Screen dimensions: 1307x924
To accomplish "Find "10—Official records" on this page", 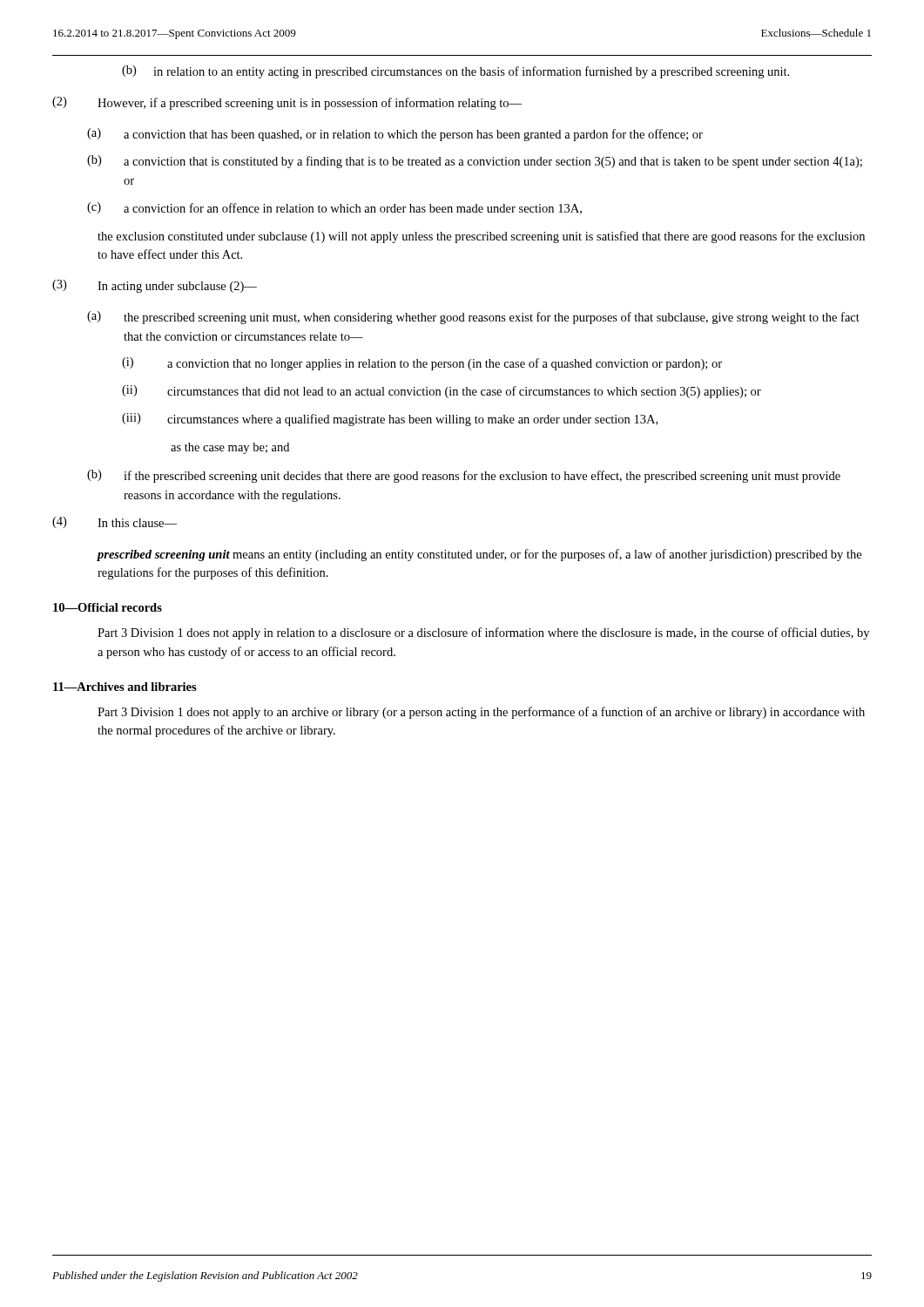I will coord(107,607).
